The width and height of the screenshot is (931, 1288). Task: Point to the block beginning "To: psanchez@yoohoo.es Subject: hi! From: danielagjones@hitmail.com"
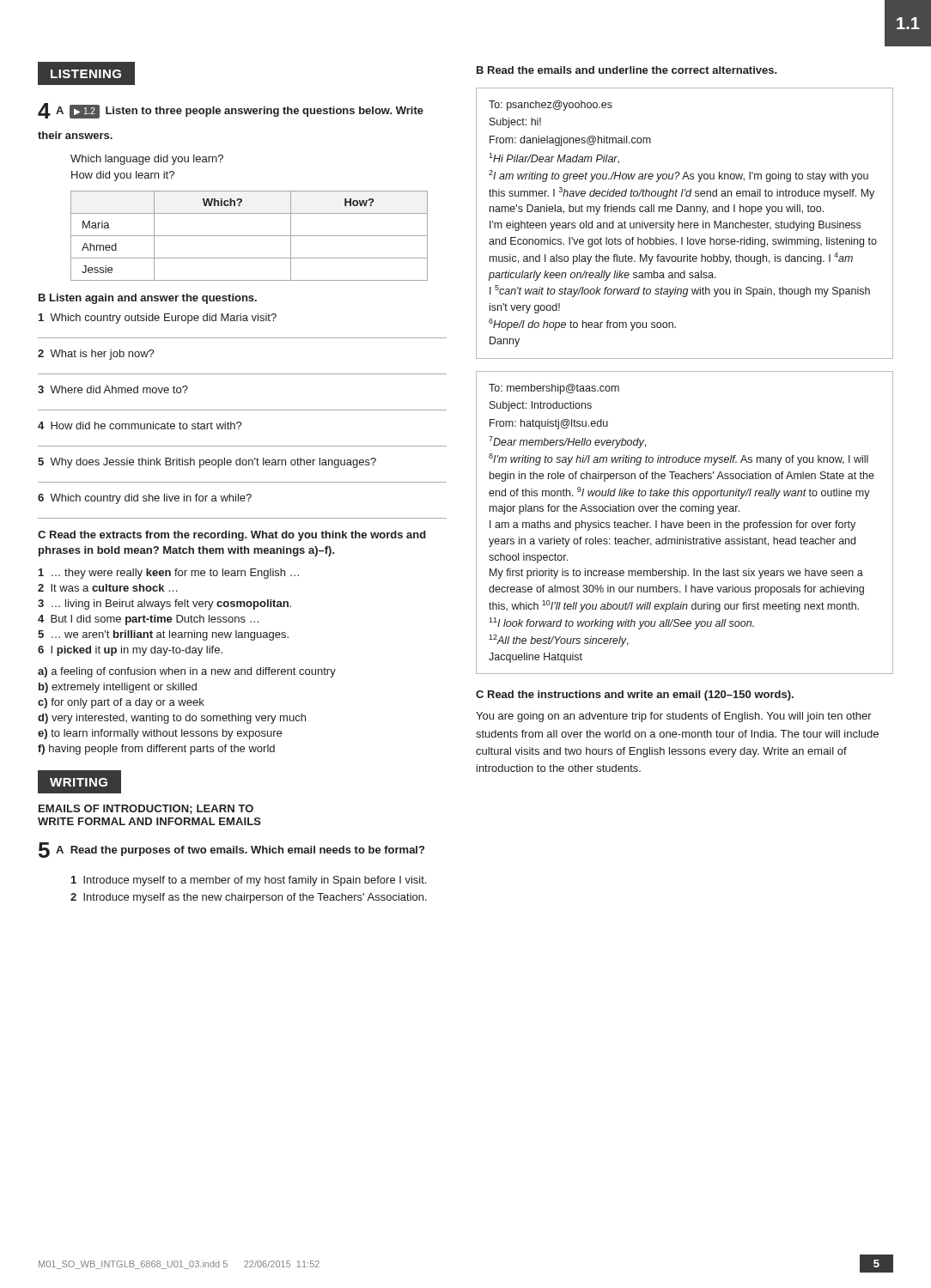tap(685, 223)
